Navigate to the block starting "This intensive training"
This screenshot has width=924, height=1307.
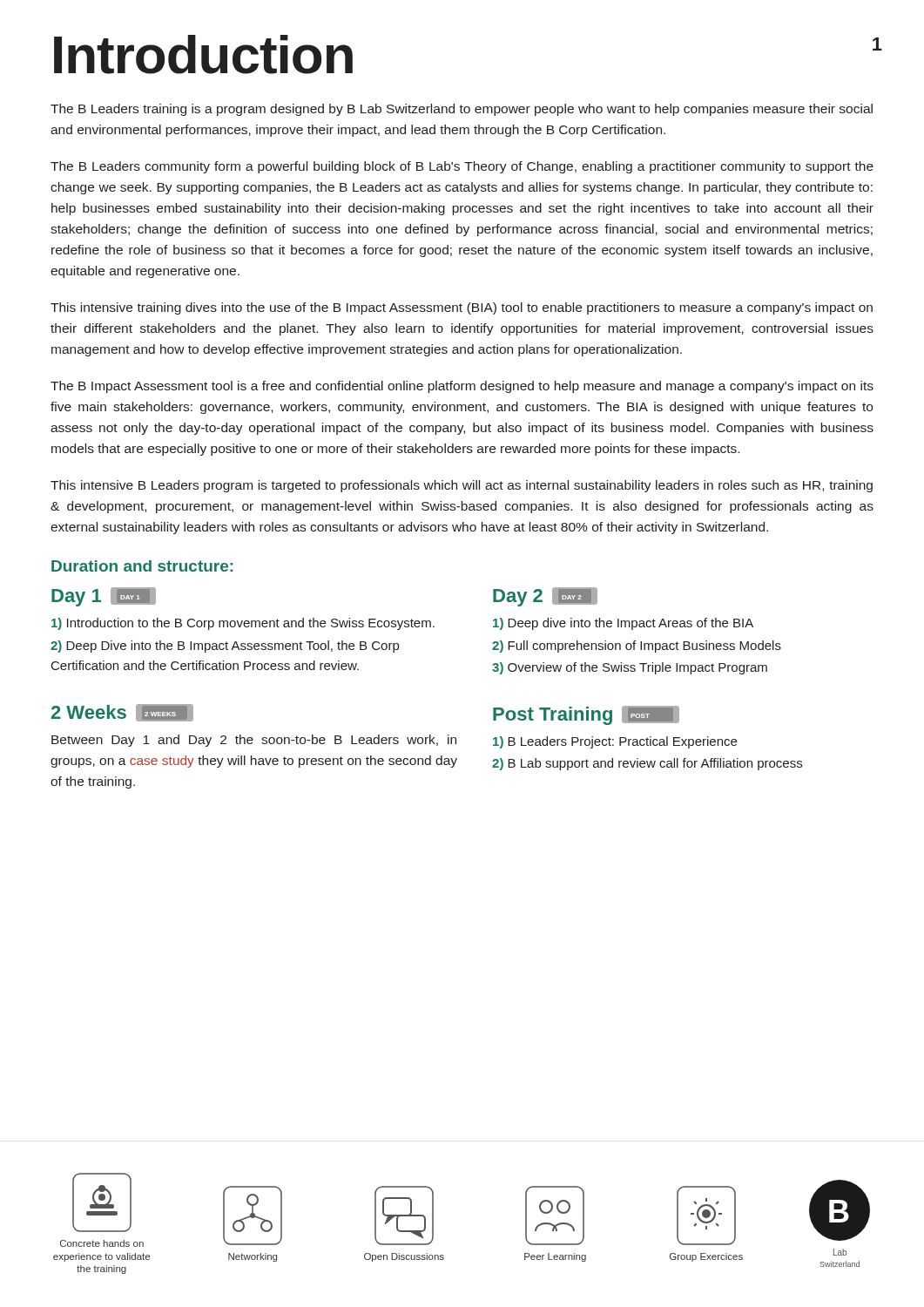(x=462, y=328)
